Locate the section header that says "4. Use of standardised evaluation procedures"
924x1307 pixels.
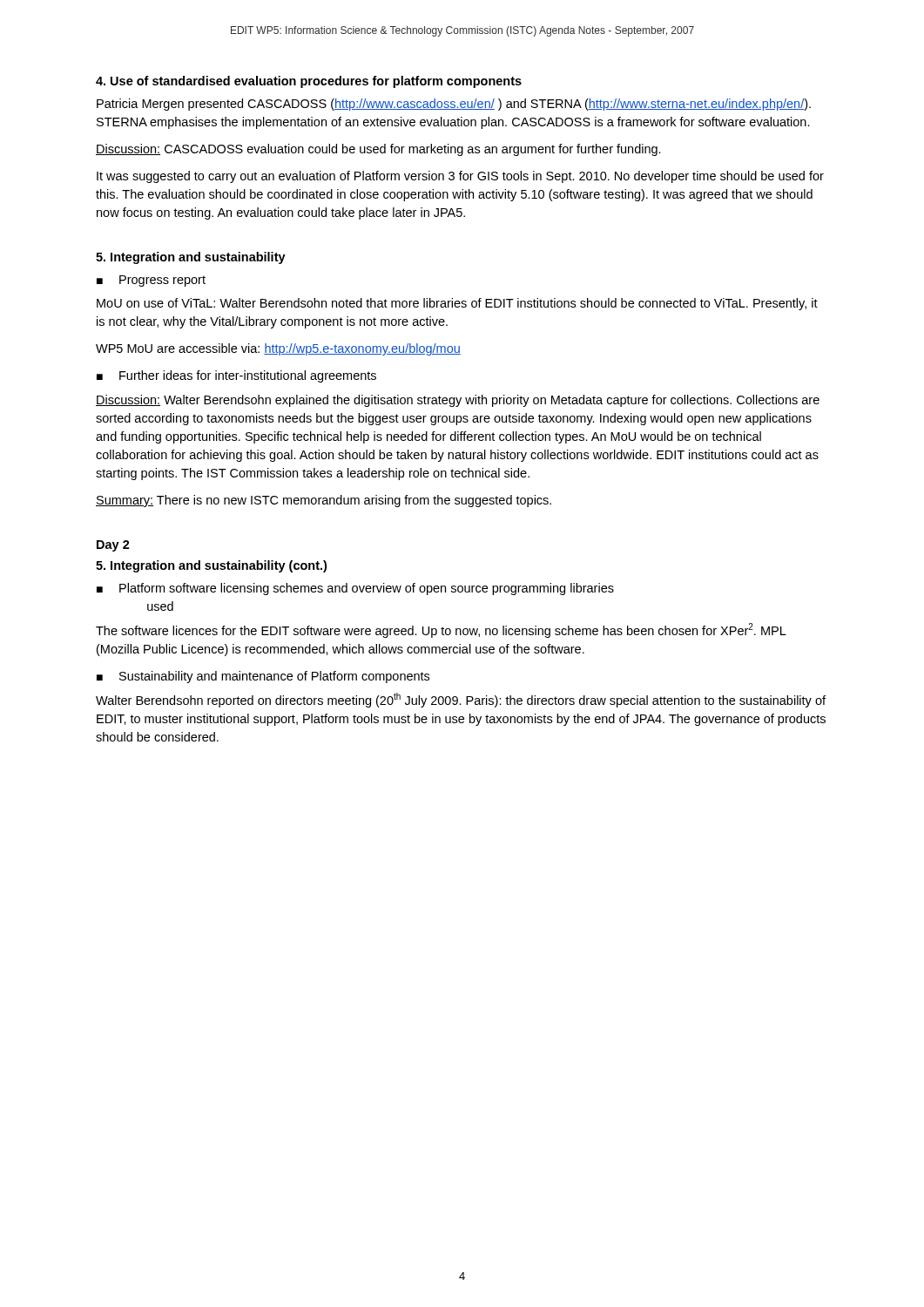click(309, 81)
